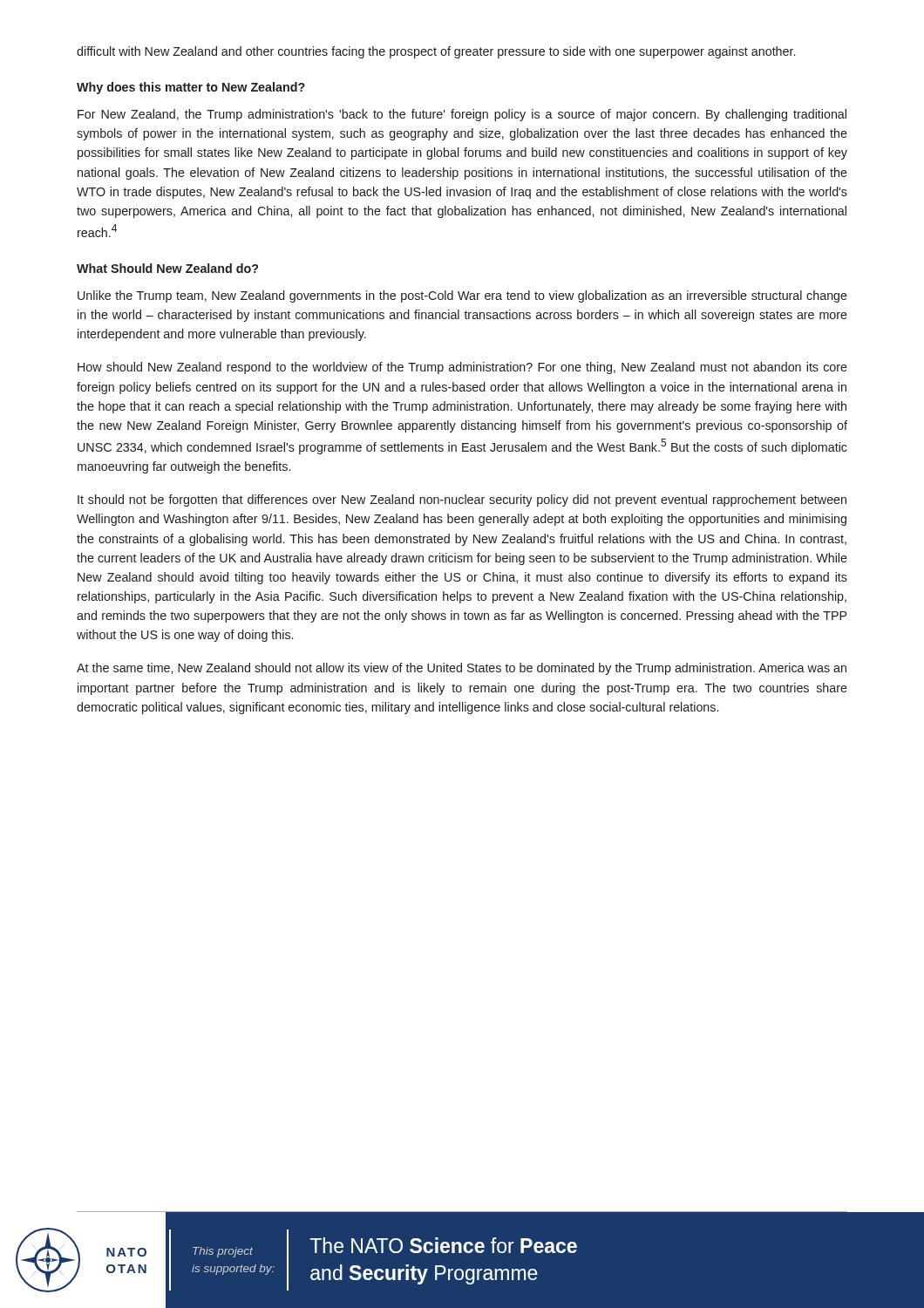Viewport: 924px width, 1308px height.
Task: Where is the passage that starts "It should not be forgotten that"?
Action: (462, 567)
